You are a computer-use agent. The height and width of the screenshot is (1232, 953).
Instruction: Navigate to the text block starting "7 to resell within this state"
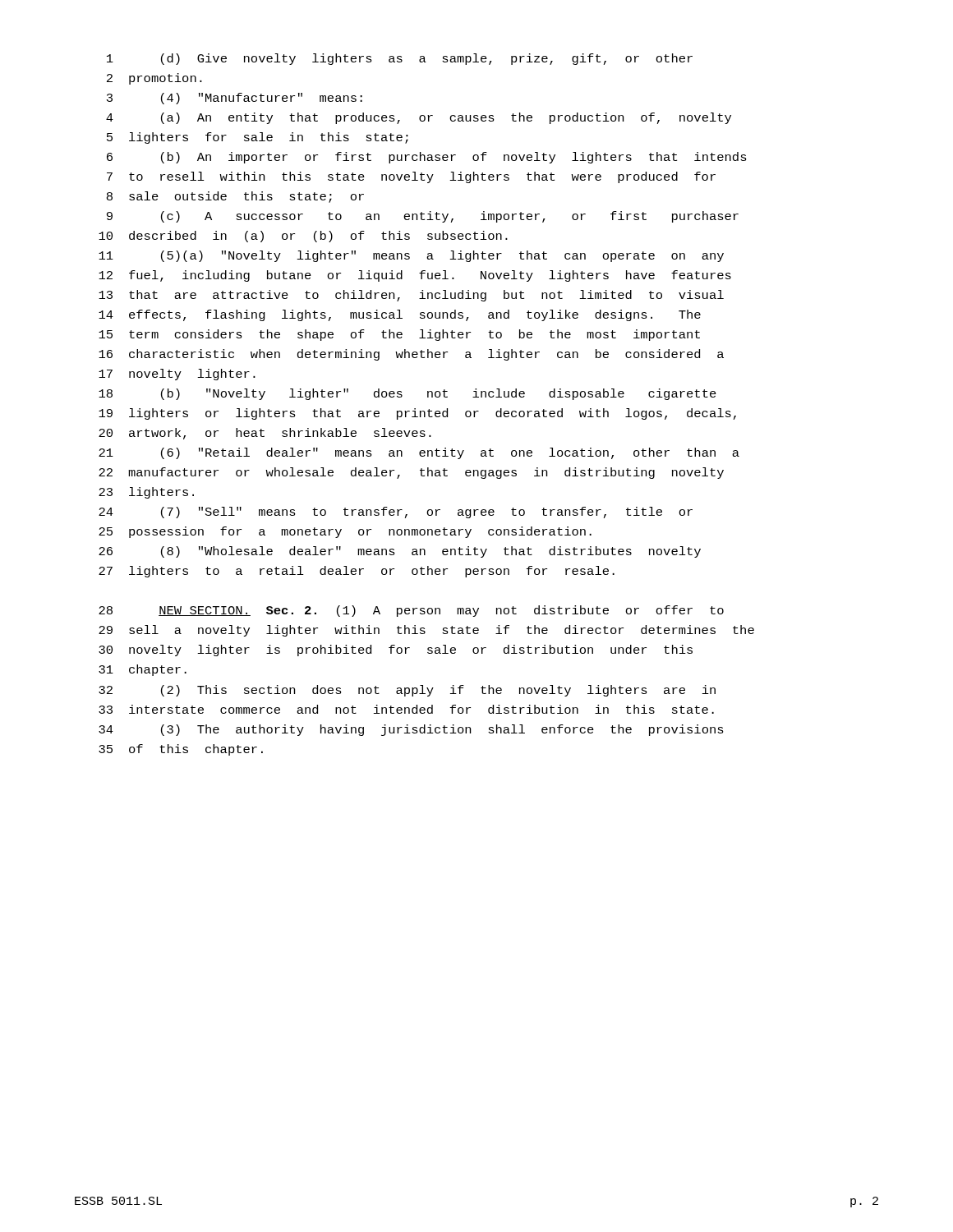tap(476, 178)
